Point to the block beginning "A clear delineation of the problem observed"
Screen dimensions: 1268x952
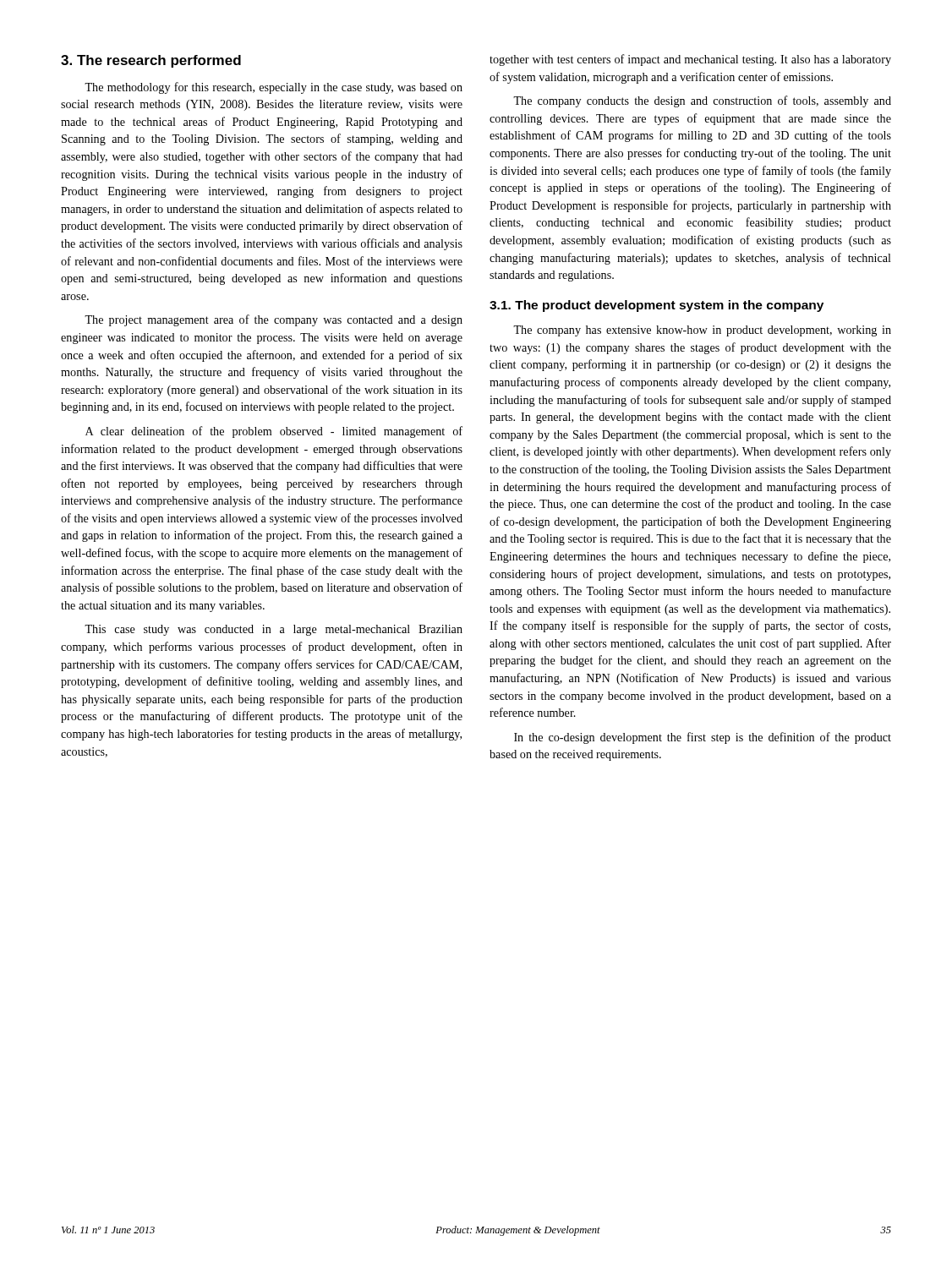tap(262, 518)
